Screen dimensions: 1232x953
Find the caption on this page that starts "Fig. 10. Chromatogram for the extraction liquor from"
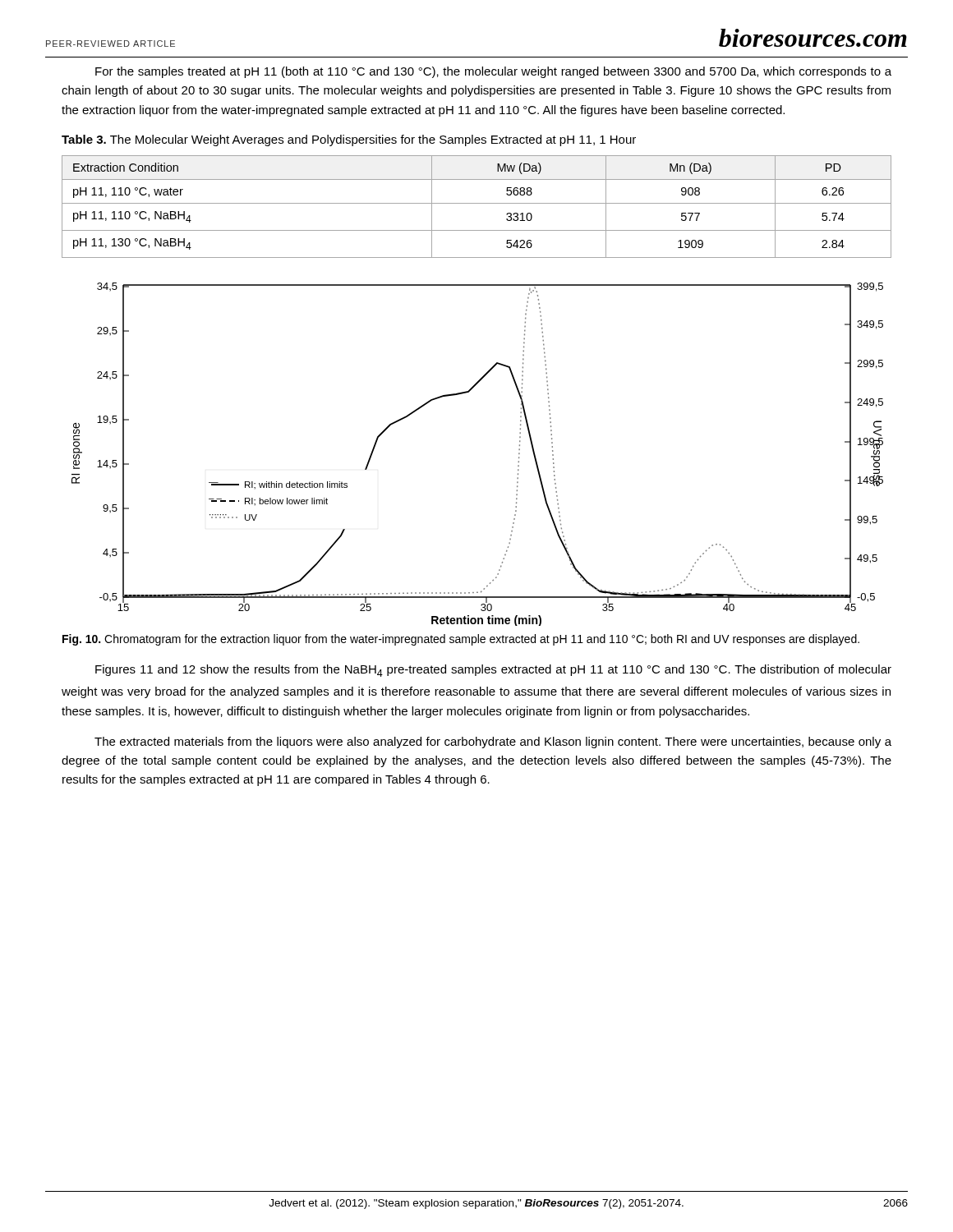[x=461, y=639]
